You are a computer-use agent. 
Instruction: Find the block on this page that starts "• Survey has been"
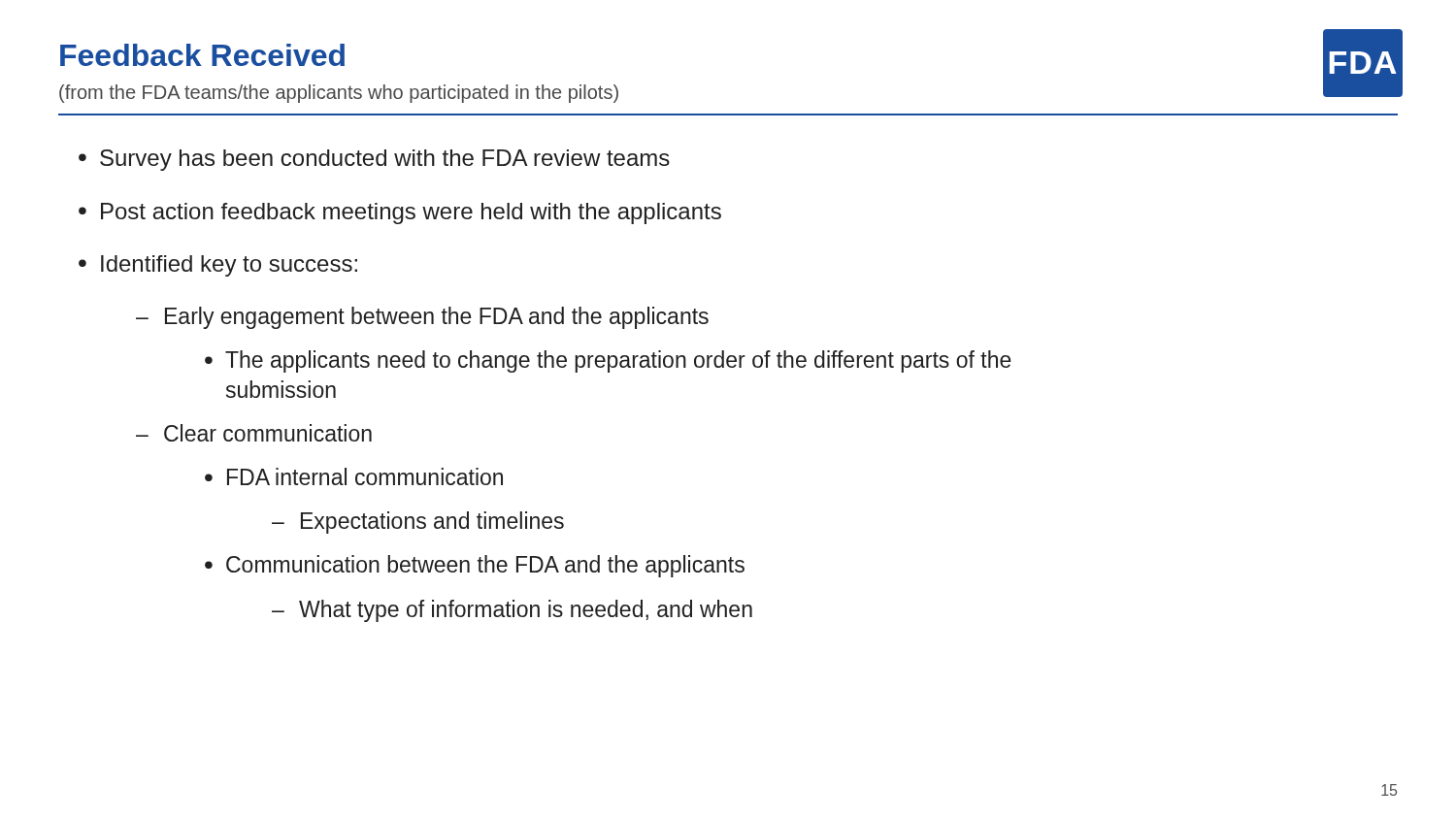pos(374,160)
